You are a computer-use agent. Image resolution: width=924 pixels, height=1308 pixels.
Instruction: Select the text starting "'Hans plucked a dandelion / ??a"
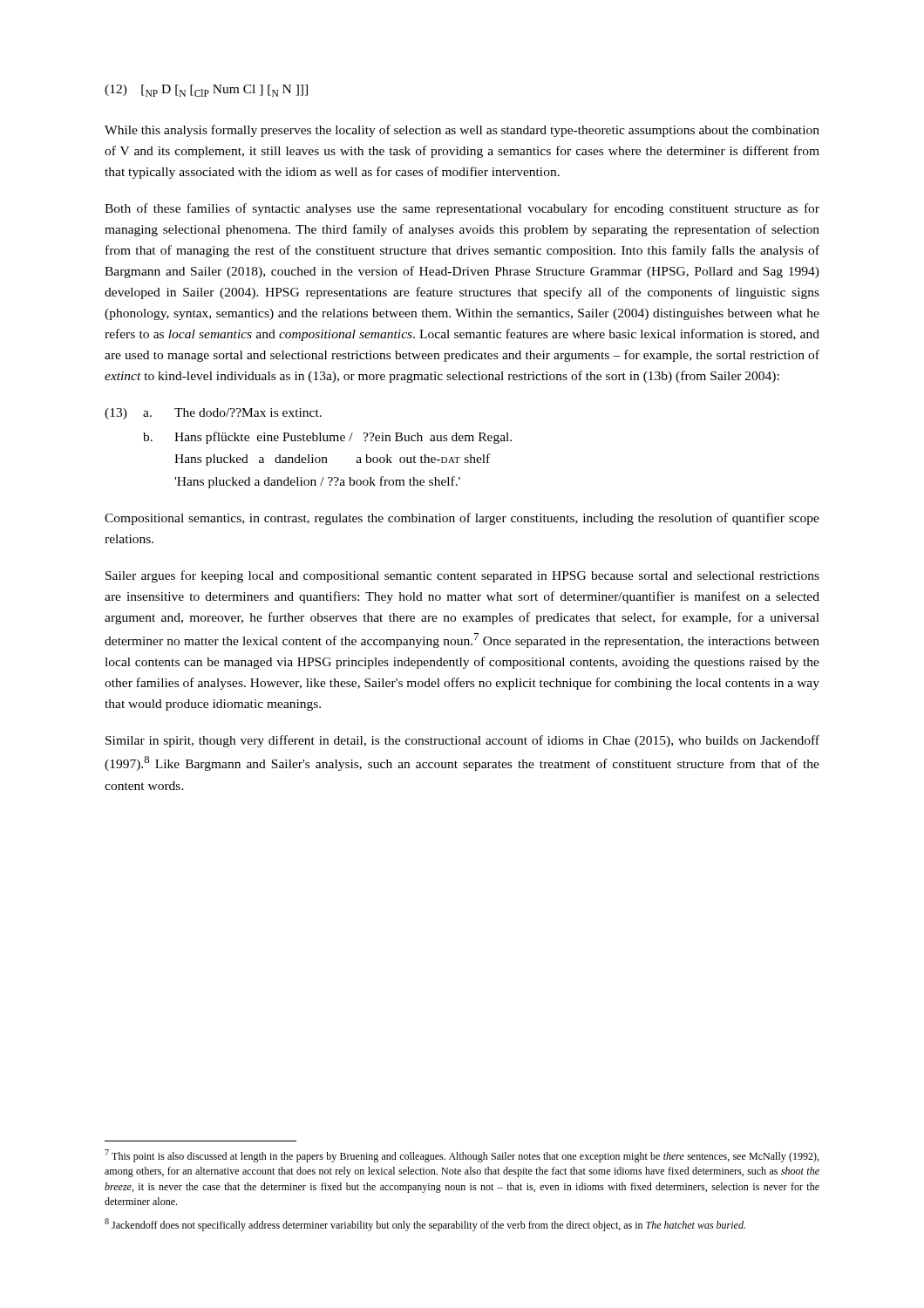tap(317, 481)
